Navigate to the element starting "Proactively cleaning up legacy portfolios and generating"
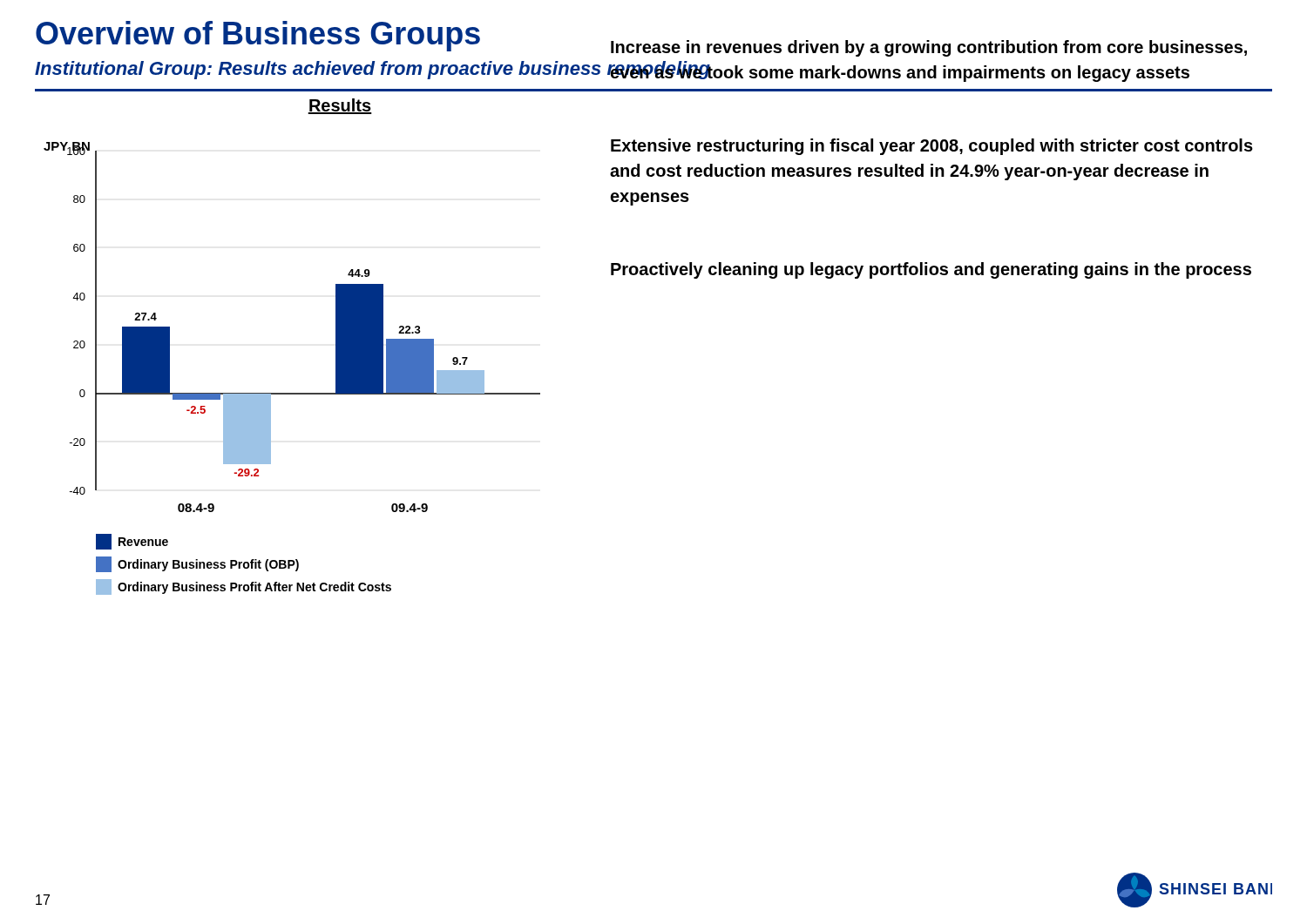The image size is (1307, 924). [931, 269]
